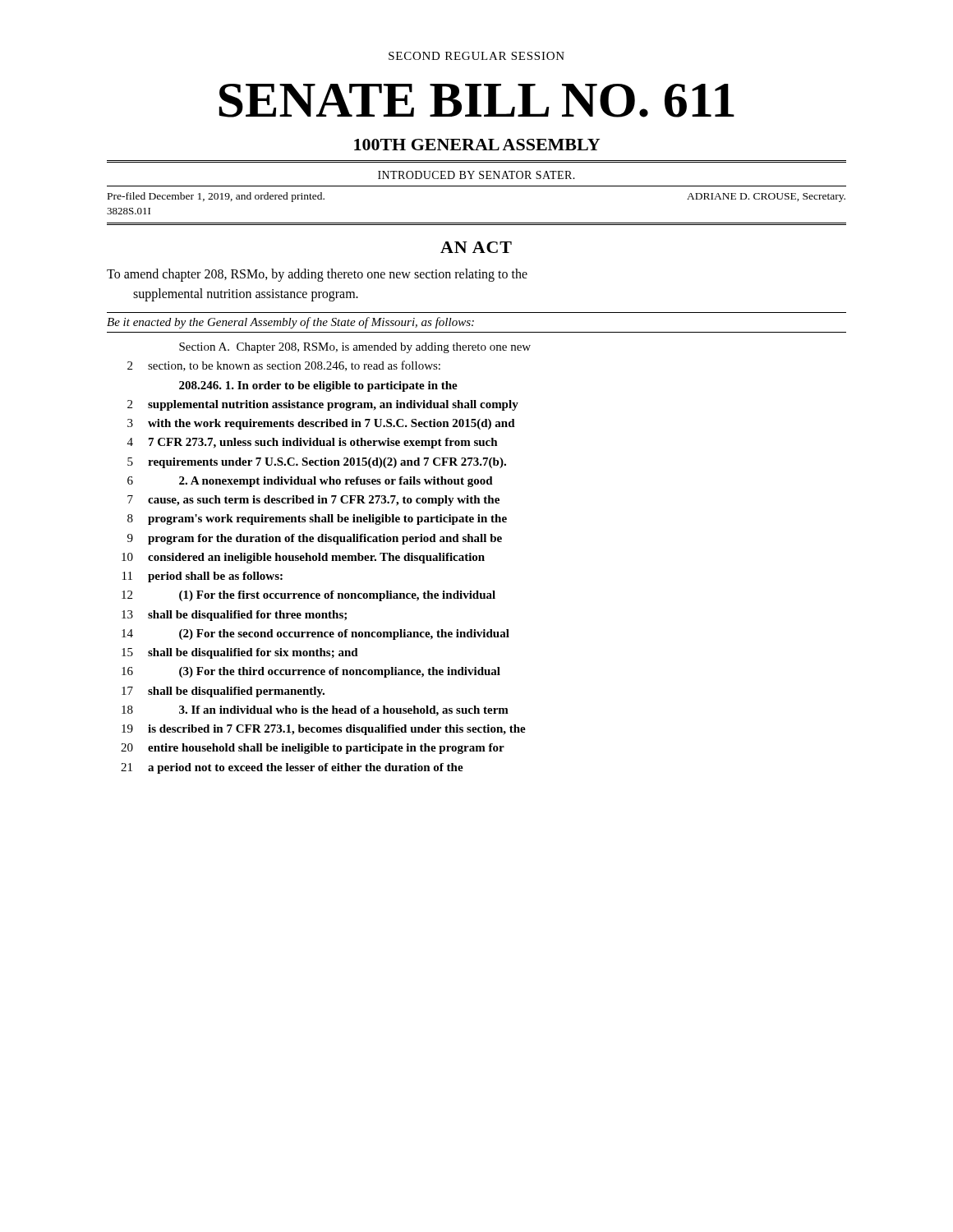Find the section header that reads "100TH GENERAL ASSEMBLY"
Screen dimensions: 1232x953
(x=476, y=144)
